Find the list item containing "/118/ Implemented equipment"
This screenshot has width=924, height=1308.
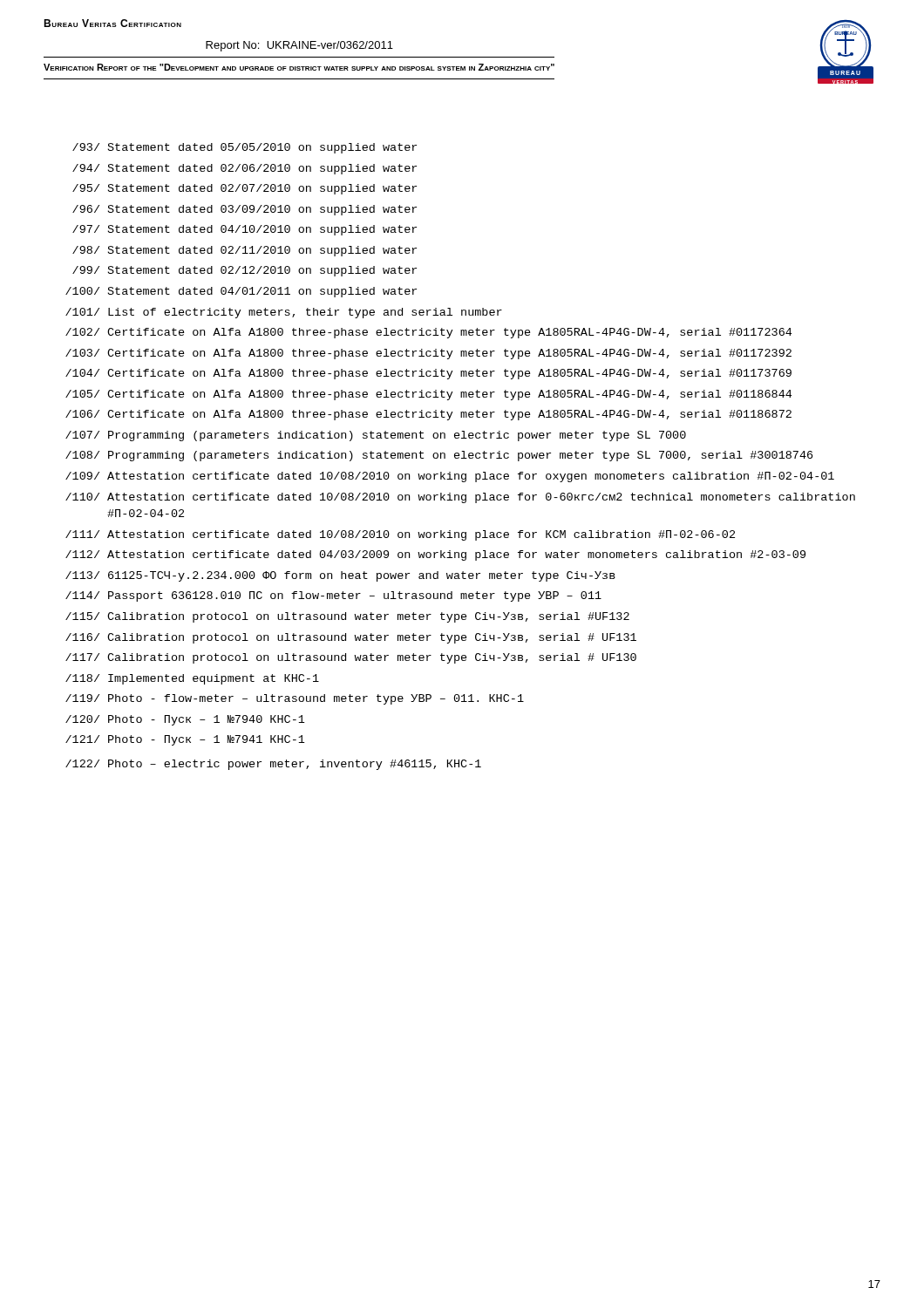tap(192, 679)
